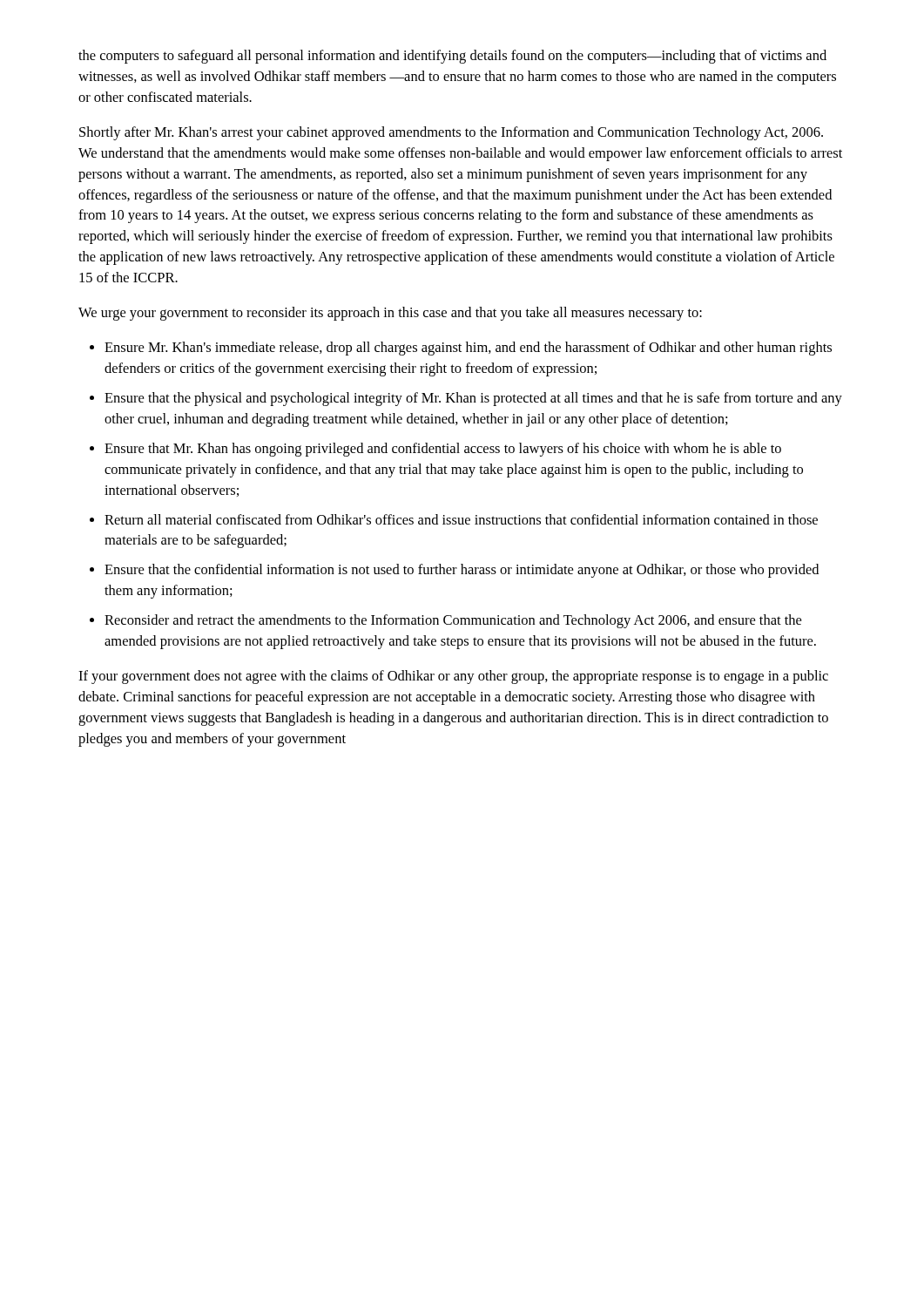Viewport: 924px width, 1307px height.
Task: Find the text block containing "Shortly after Mr. Khan's arrest"
Action: (x=462, y=205)
